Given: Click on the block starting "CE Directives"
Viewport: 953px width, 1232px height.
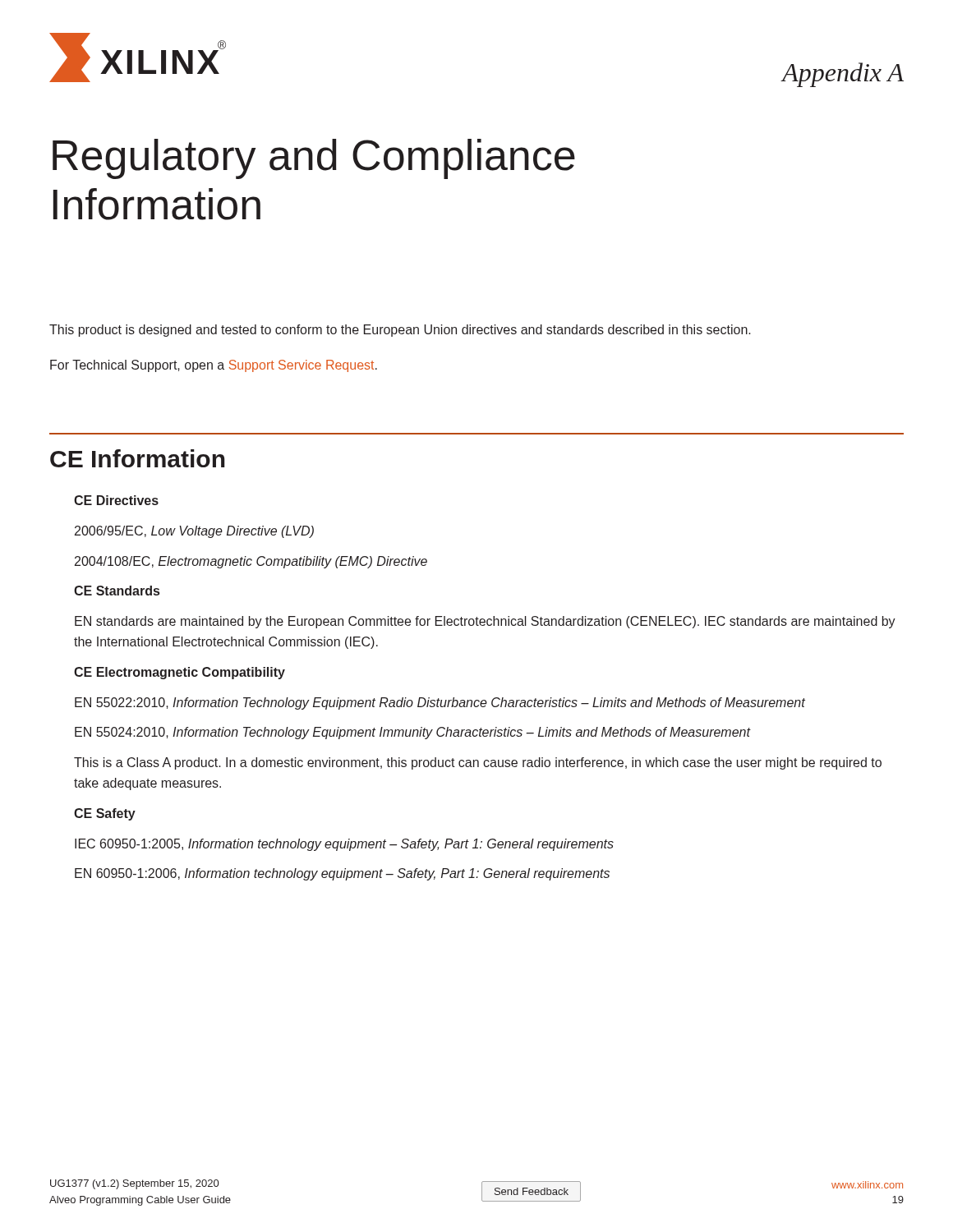Looking at the screenshot, I should coord(116,500).
